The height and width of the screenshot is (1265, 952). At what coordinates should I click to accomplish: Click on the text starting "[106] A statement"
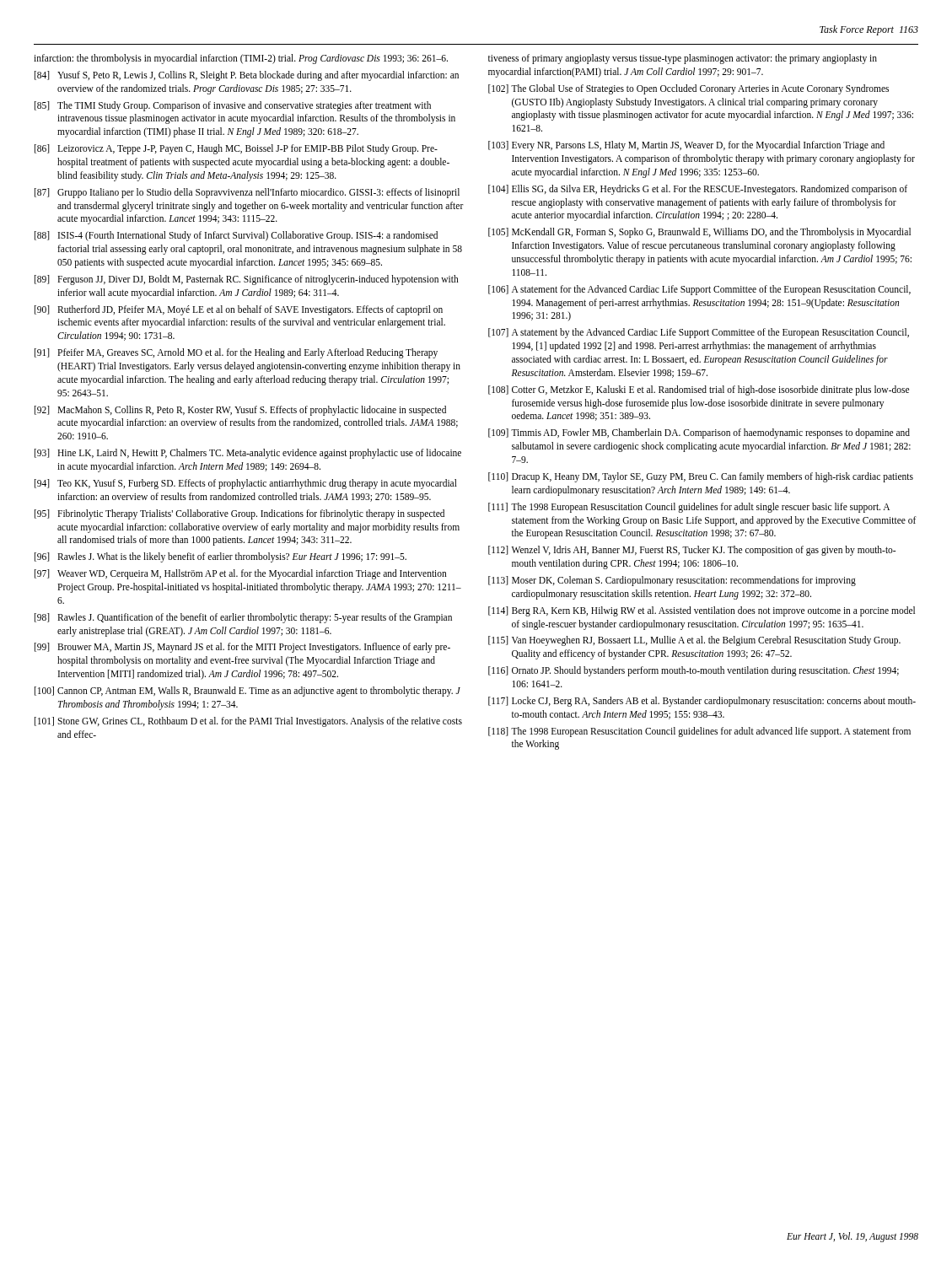(x=703, y=303)
